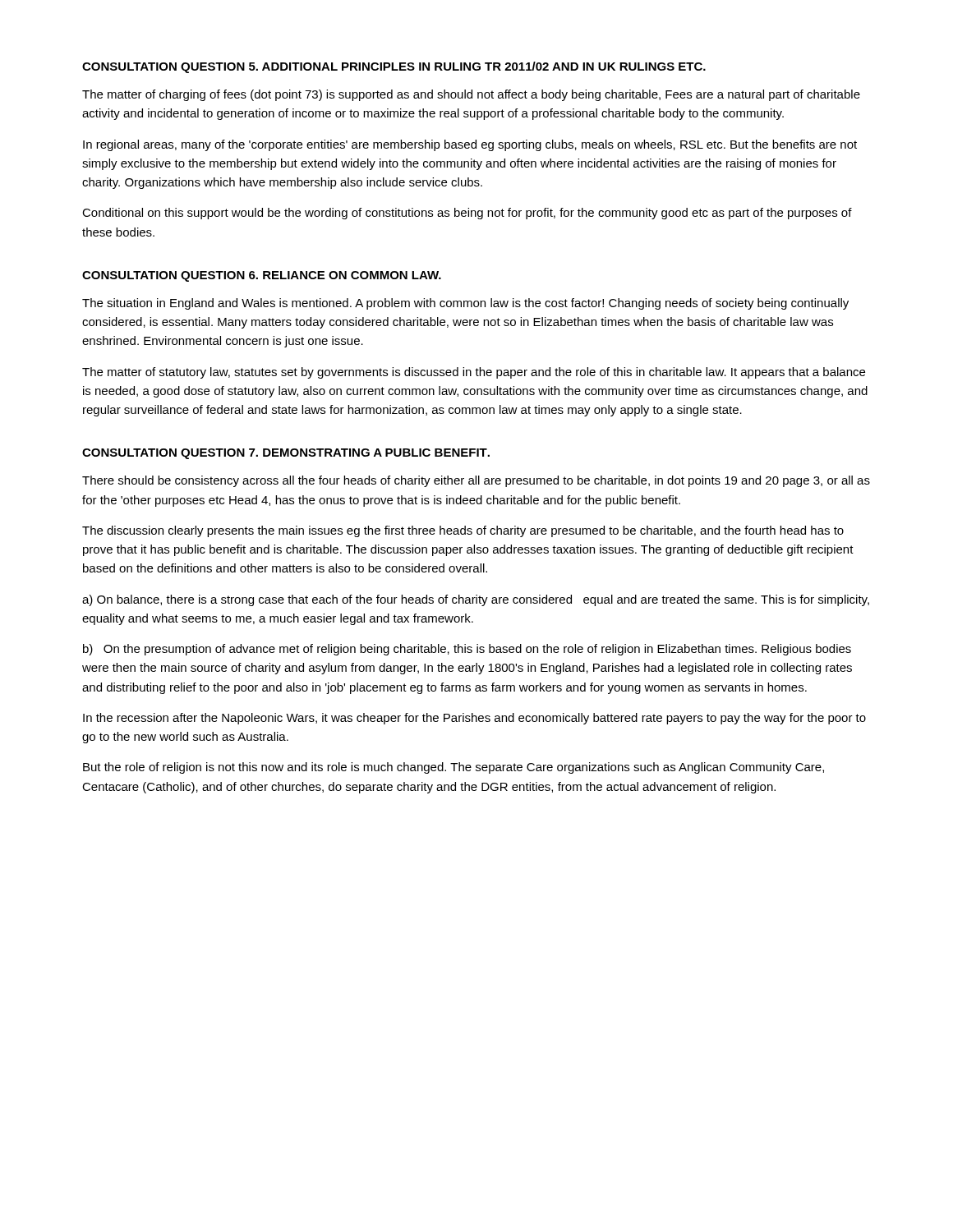The height and width of the screenshot is (1232, 953).
Task: Point to the block beginning "The discussion clearly"
Action: tap(468, 549)
